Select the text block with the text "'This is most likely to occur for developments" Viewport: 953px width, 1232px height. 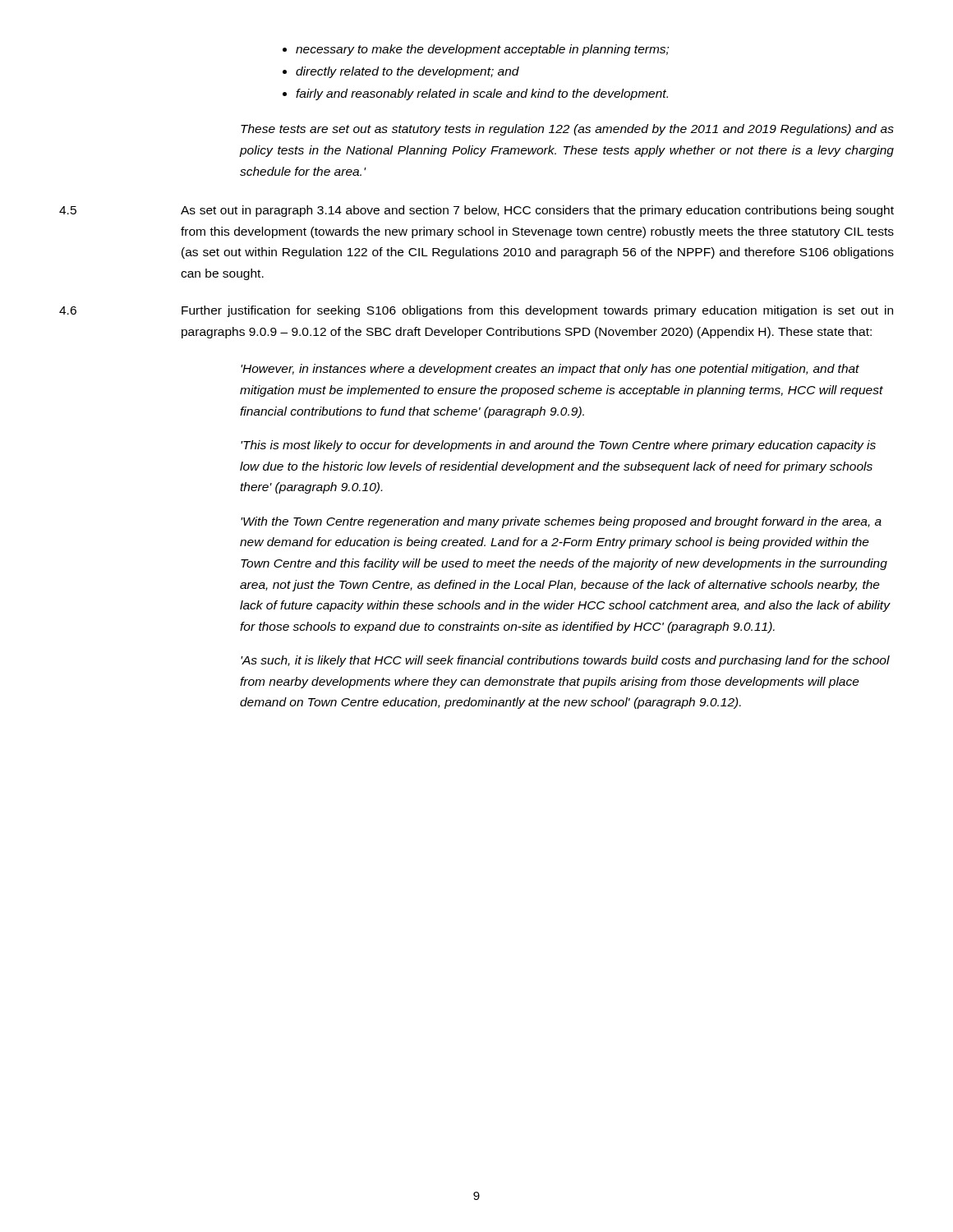[x=558, y=466]
